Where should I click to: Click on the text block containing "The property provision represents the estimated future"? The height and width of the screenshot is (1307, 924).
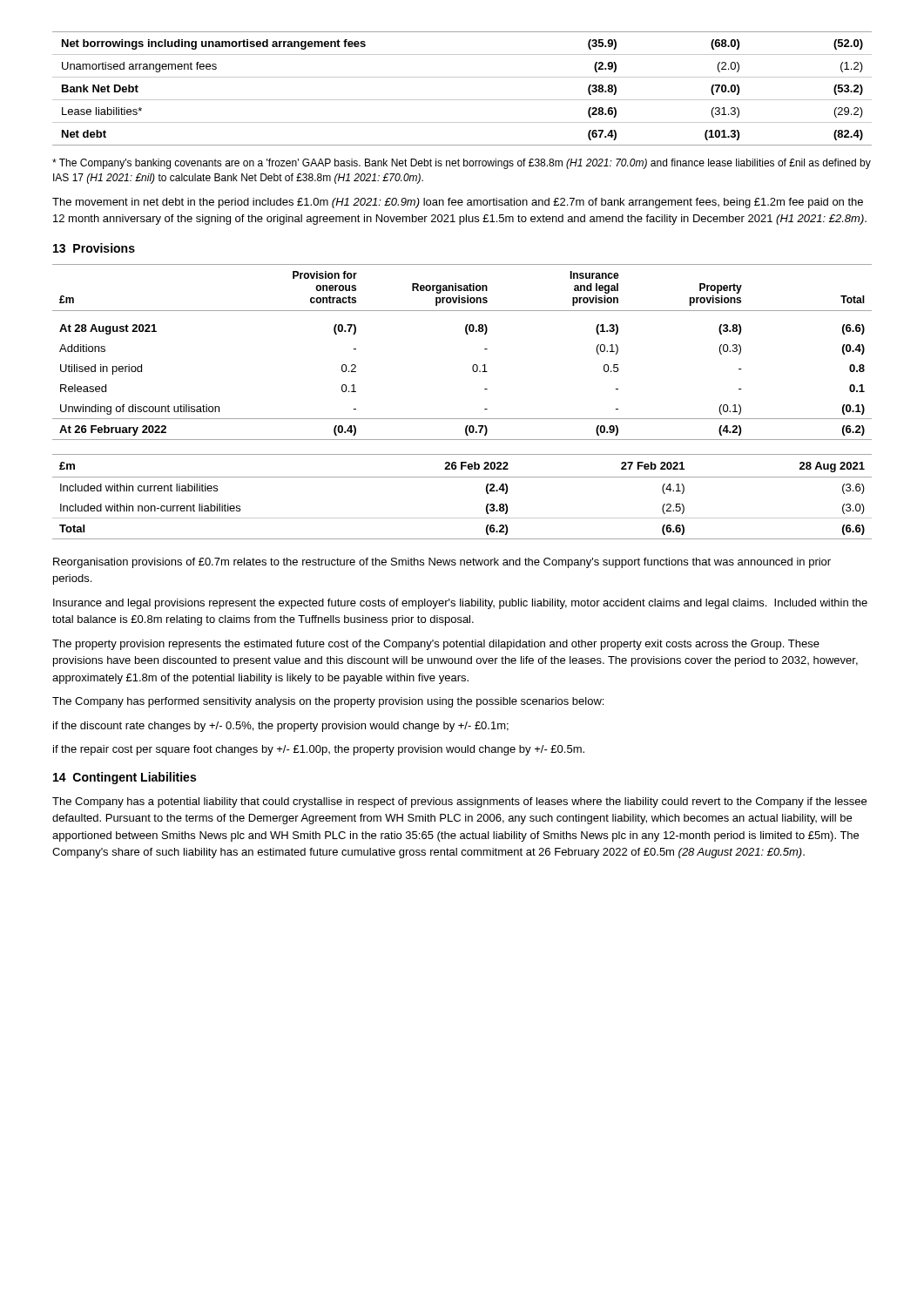coord(455,660)
